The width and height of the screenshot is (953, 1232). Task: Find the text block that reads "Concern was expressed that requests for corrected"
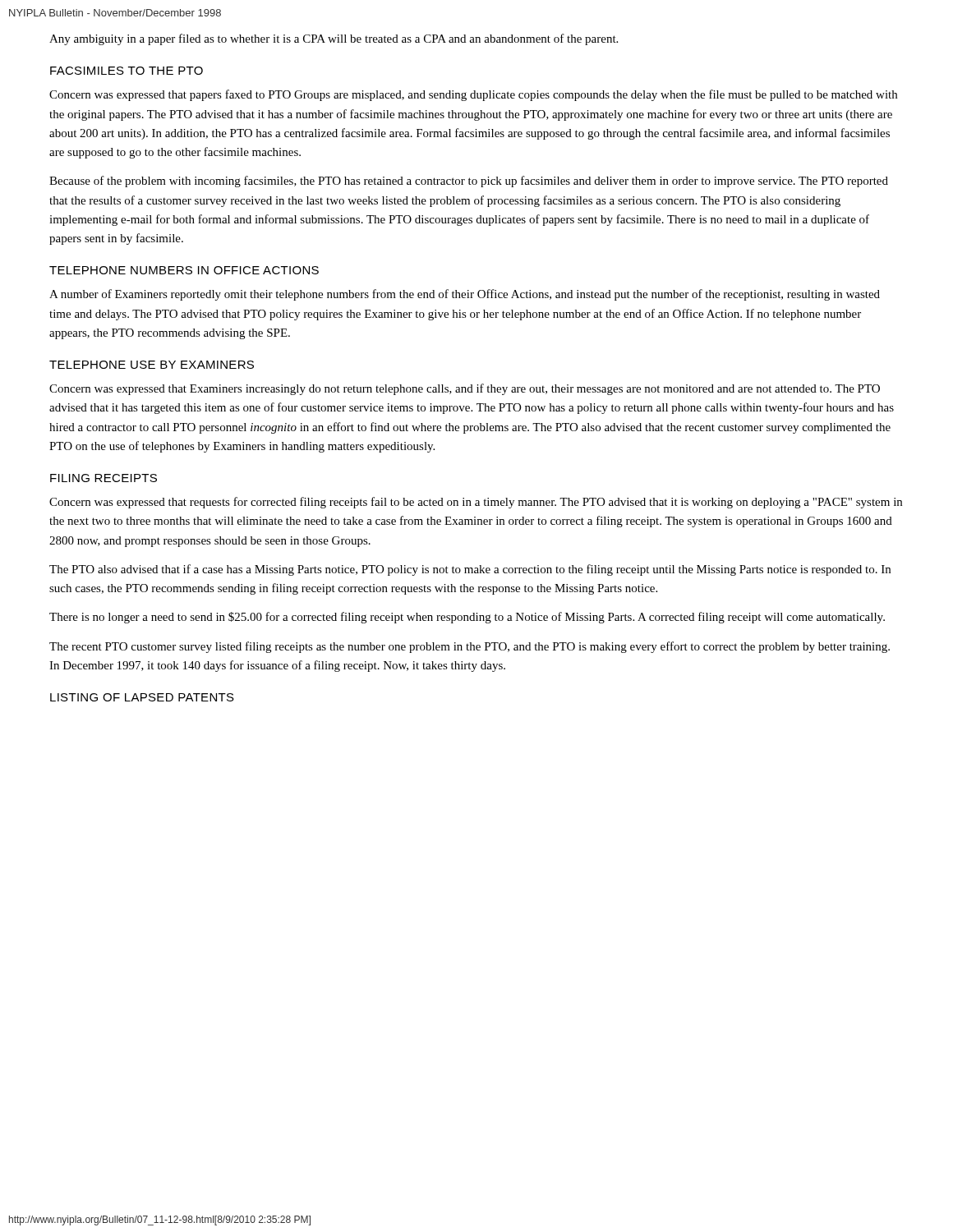coord(476,521)
